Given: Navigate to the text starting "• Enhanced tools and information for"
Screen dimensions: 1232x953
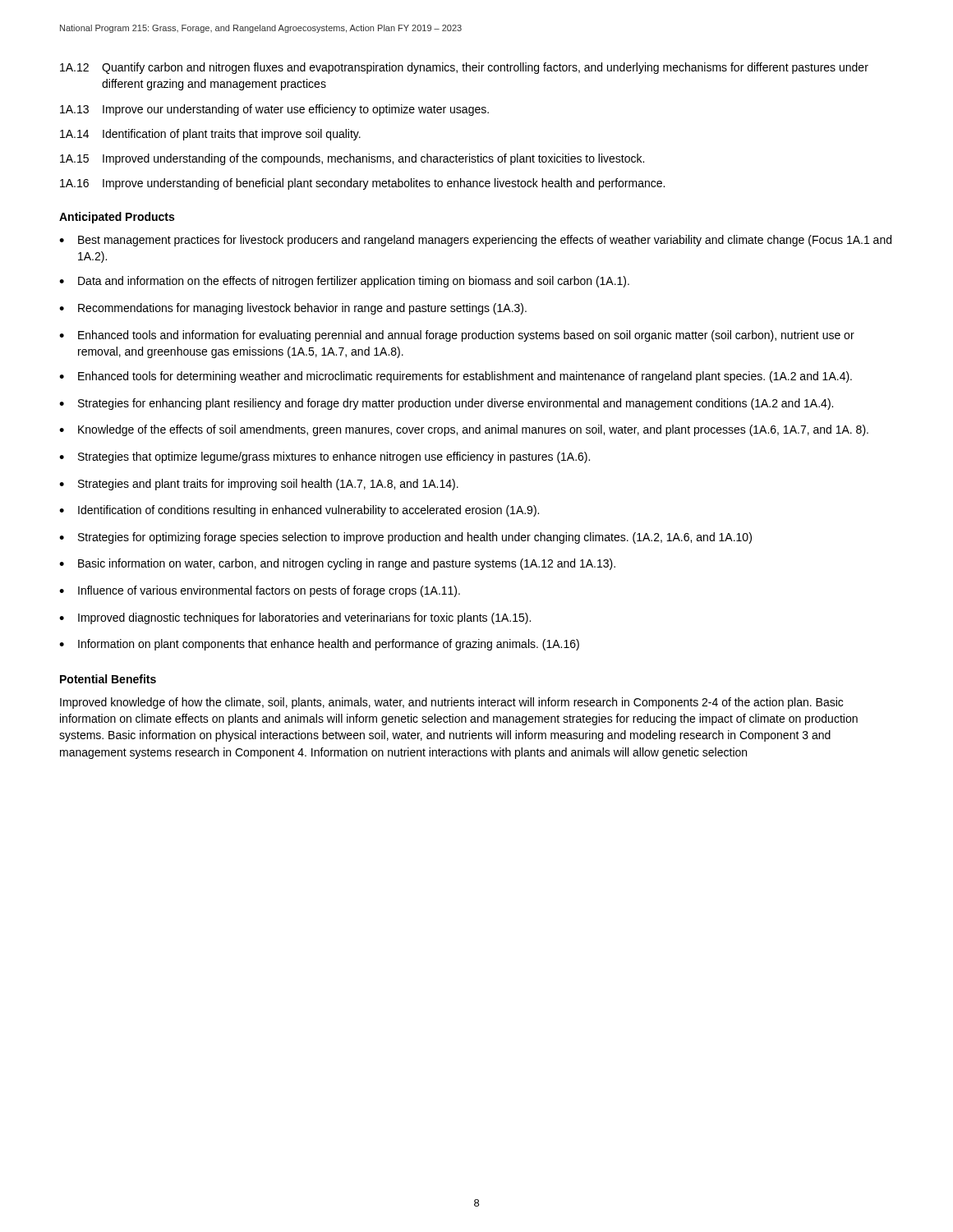Looking at the screenshot, I should (x=476, y=343).
